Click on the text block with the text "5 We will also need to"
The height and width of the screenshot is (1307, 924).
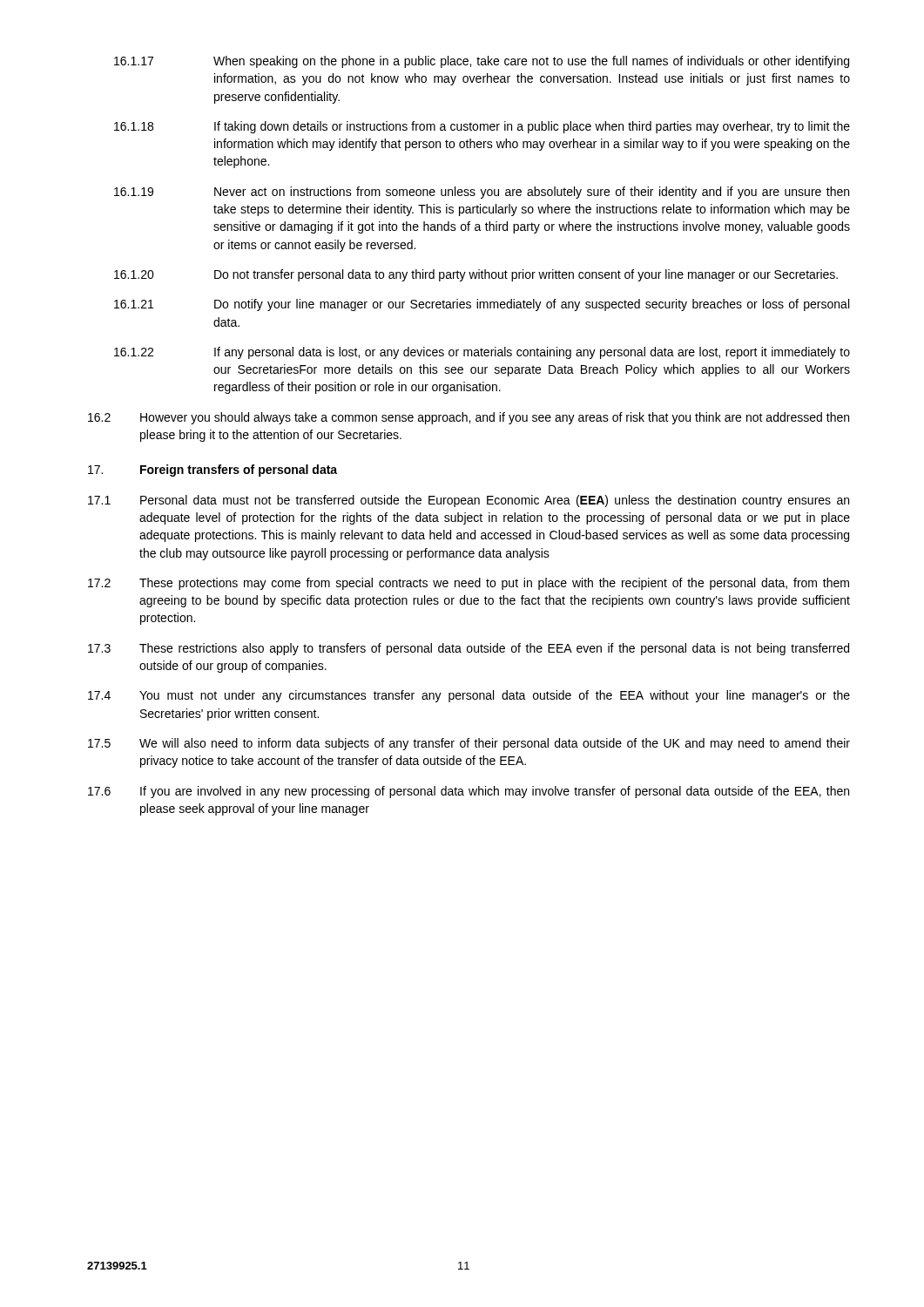click(469, 752)
